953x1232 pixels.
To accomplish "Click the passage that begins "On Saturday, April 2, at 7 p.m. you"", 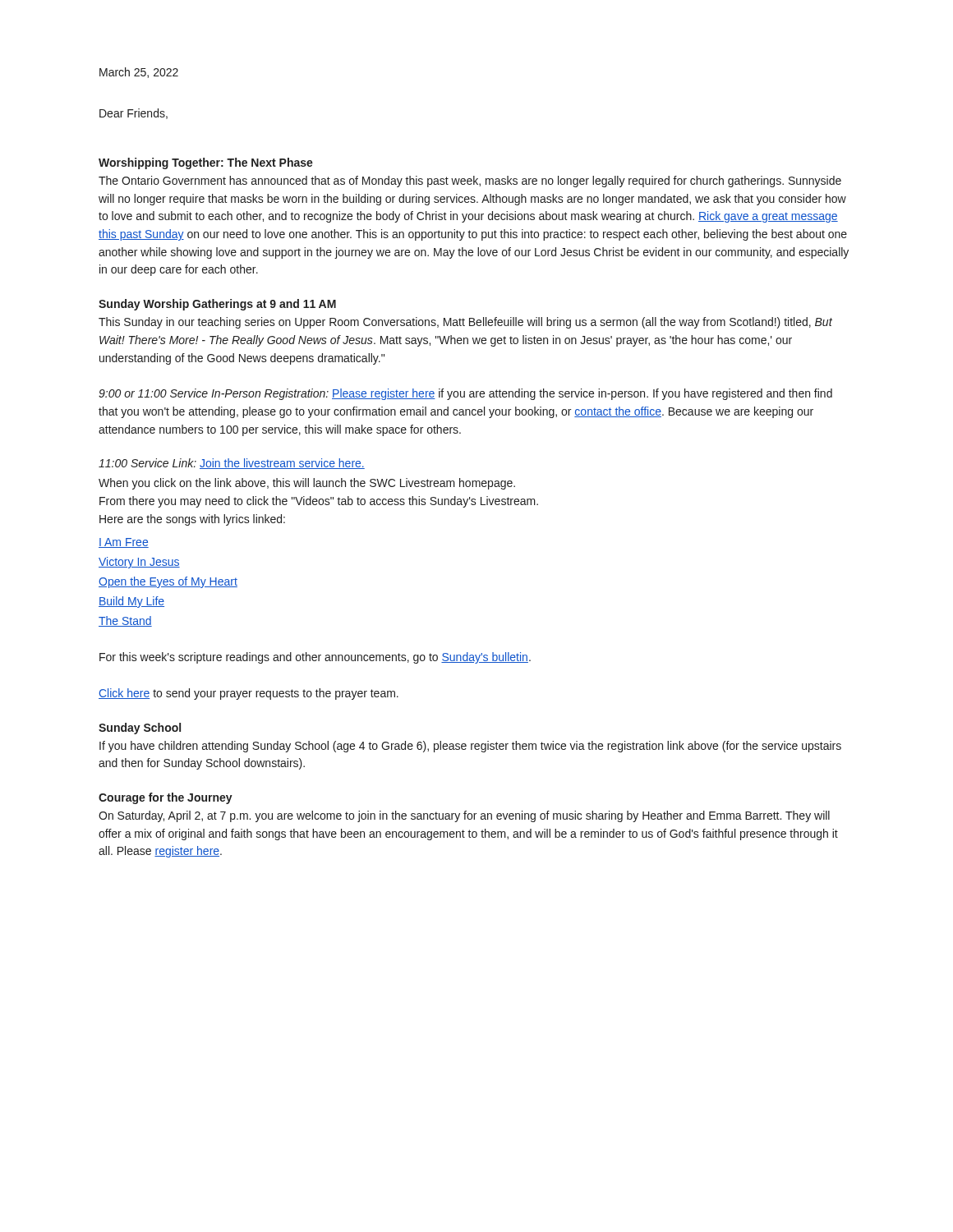I will click(476, 834).
